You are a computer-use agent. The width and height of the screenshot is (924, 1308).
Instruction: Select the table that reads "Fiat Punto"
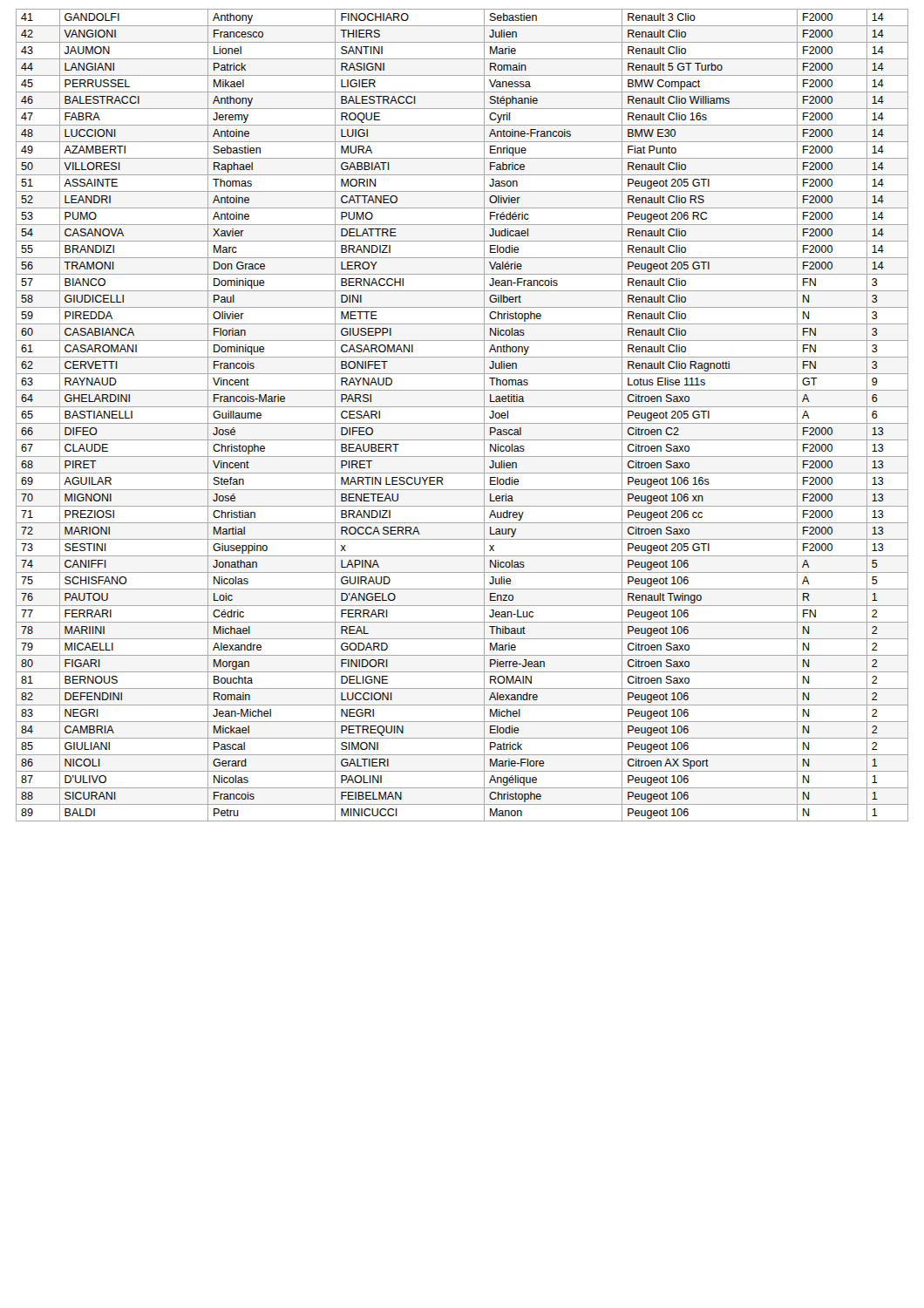[462, 415]
